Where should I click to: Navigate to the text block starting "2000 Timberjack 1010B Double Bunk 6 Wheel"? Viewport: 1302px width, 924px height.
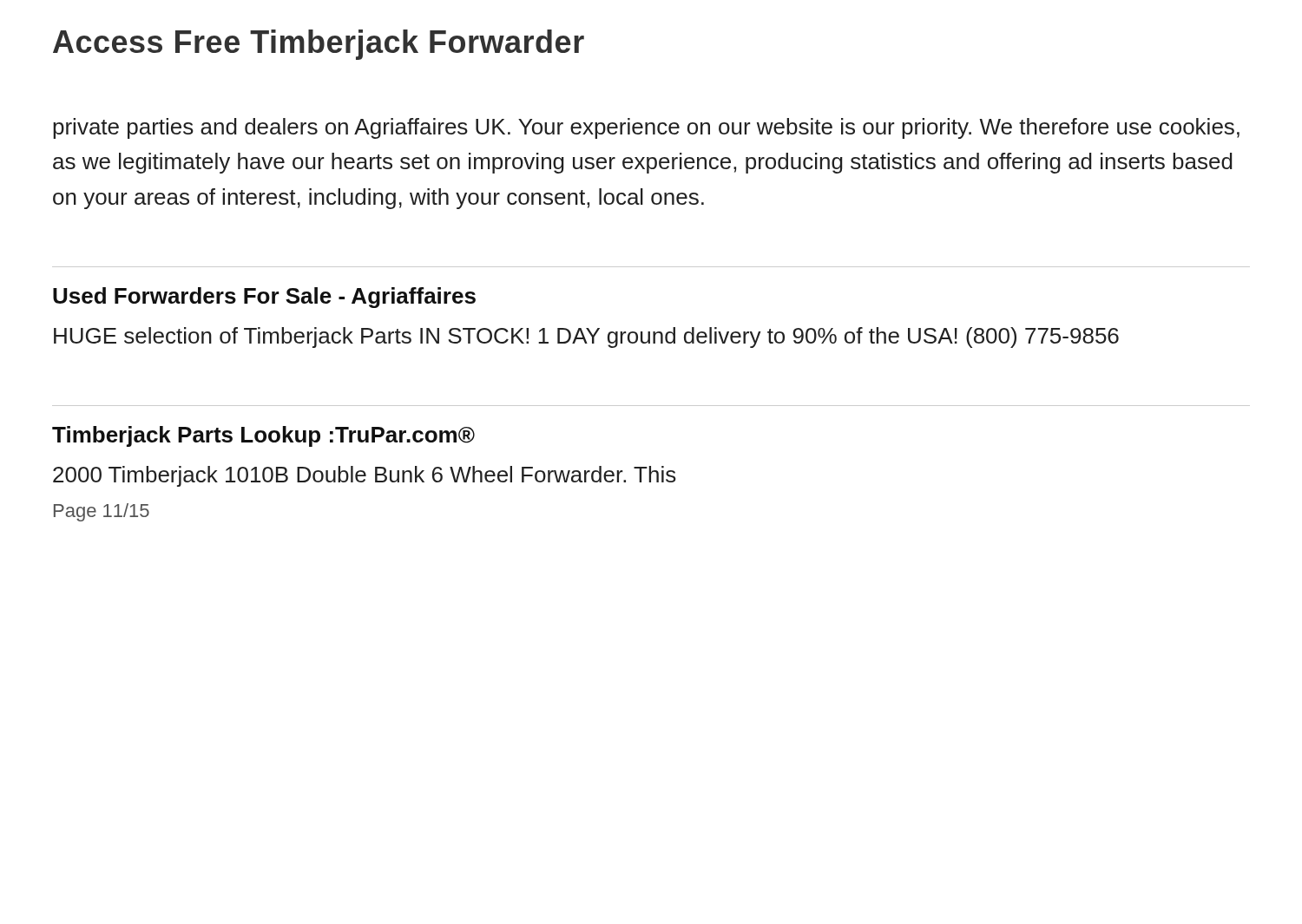pos(364,492)
